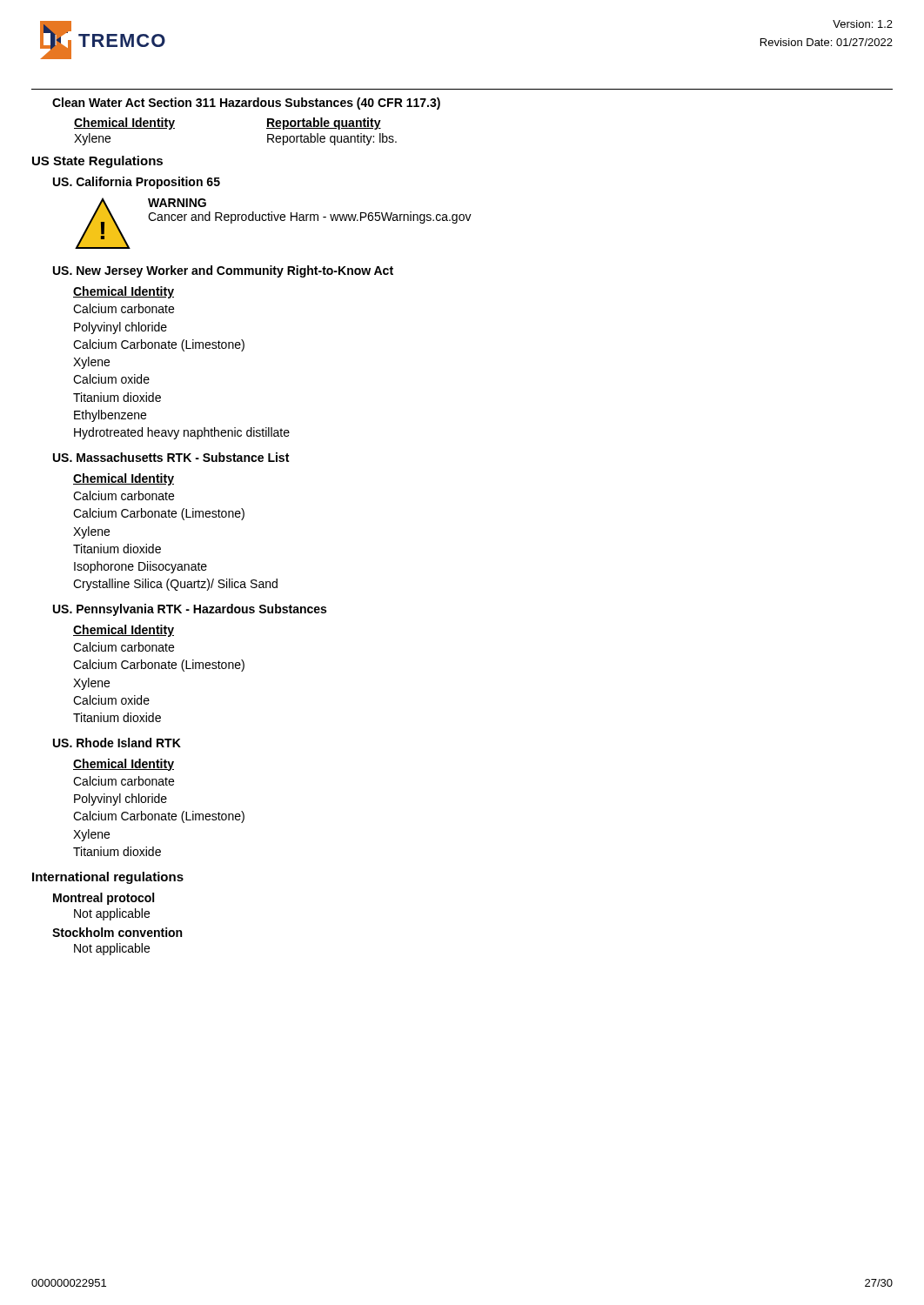924x1305 pixels.
Task: Find the block starting "US State Regulations"
Action: tap(97, 161)
